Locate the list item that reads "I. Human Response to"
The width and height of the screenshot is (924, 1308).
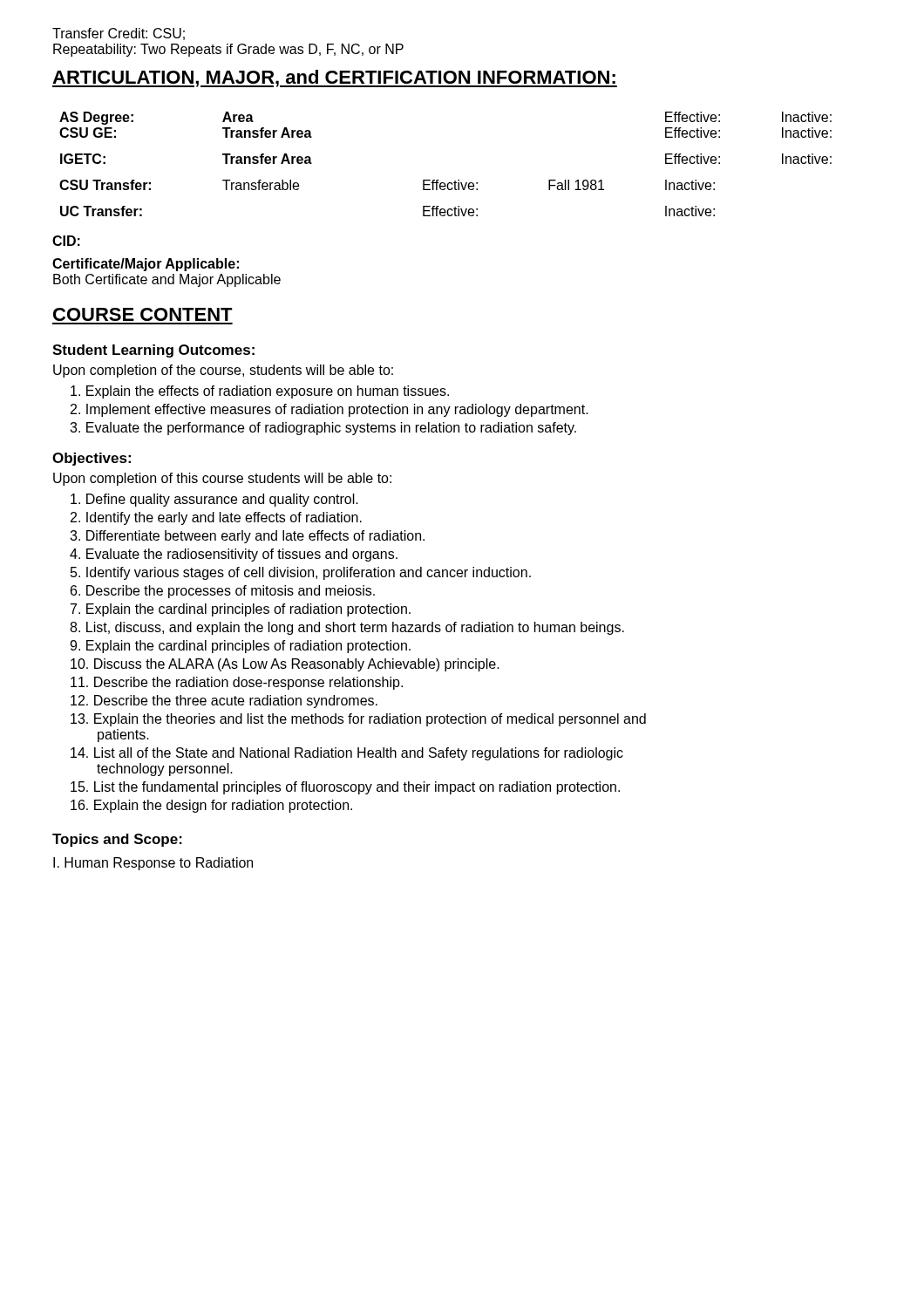tap(153, 863)
